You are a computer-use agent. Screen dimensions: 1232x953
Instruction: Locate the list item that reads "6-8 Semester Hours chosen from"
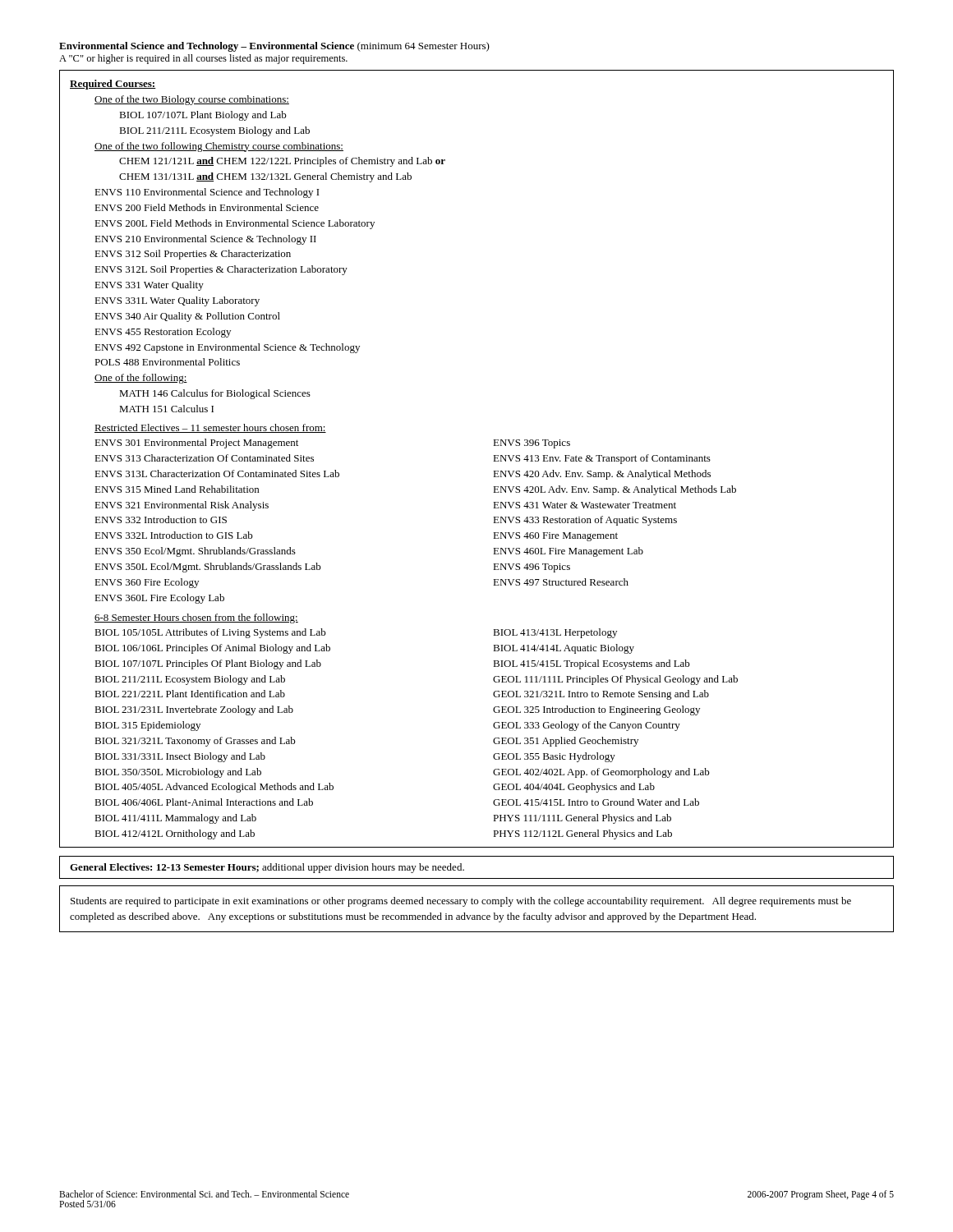pos(196,617)
